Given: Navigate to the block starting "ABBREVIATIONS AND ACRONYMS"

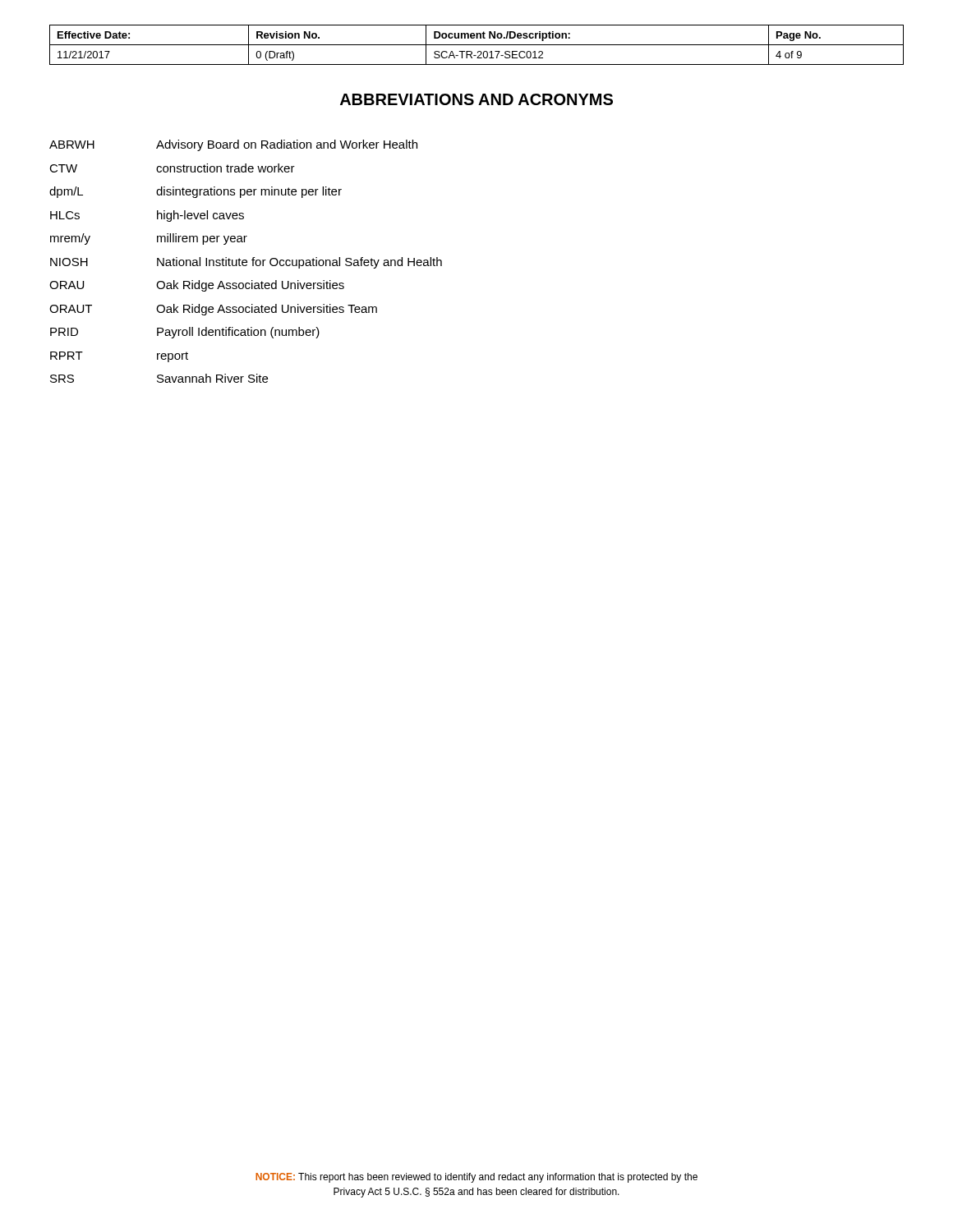Looking at the screenshot, I should pos(476,100).
